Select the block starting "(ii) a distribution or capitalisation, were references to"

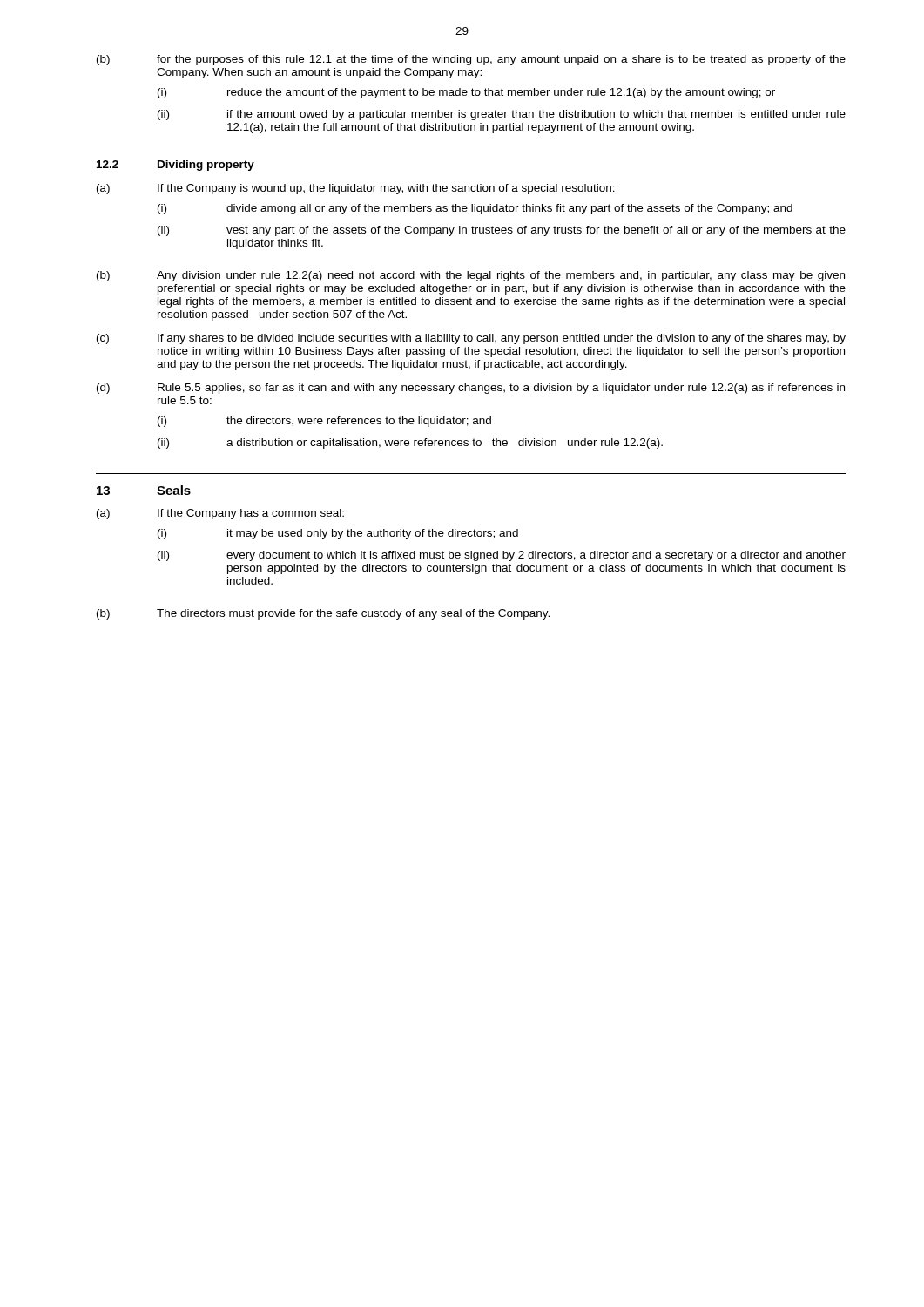[x=501, y=442]
